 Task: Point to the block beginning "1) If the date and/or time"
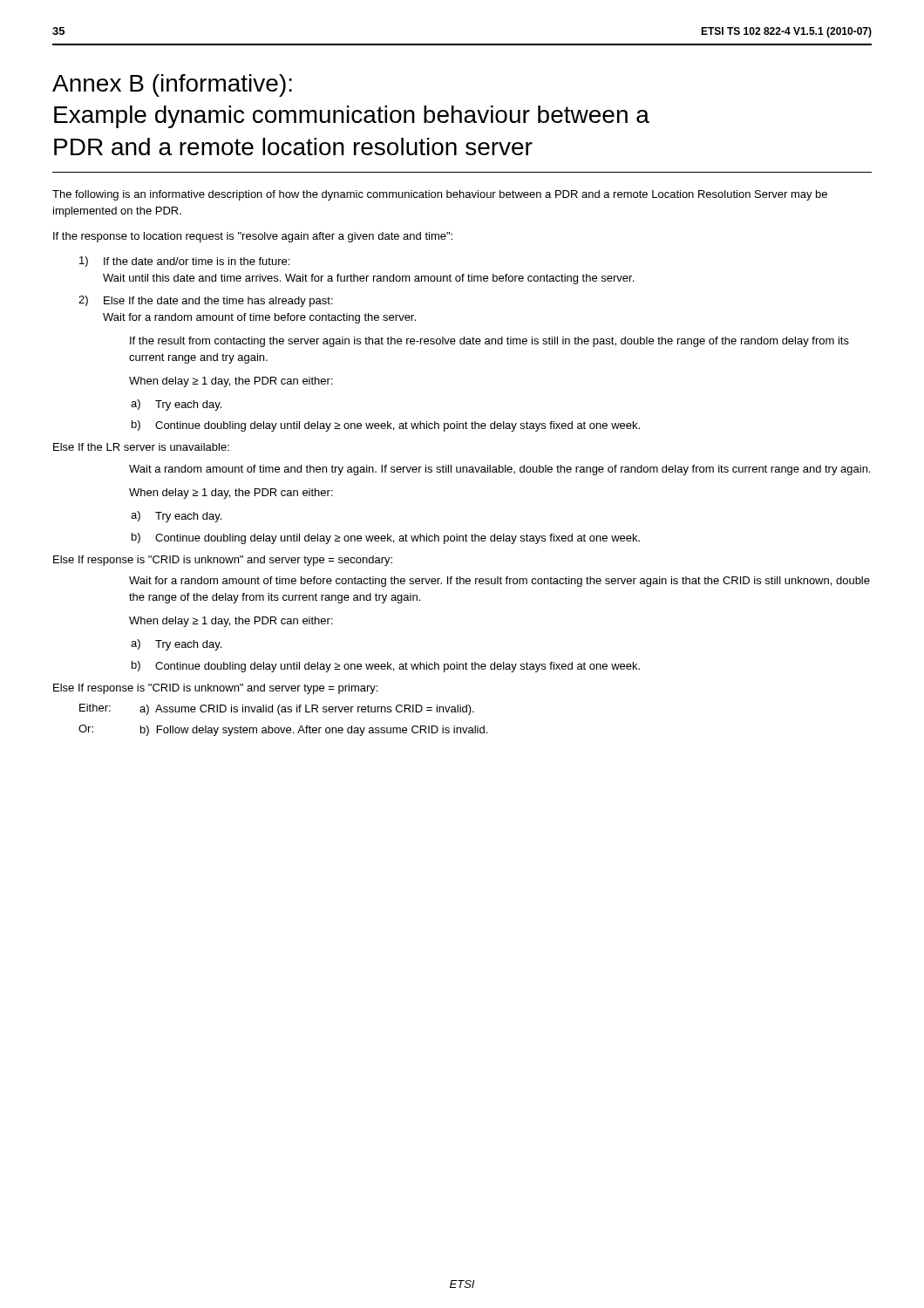tap(357, 270)
